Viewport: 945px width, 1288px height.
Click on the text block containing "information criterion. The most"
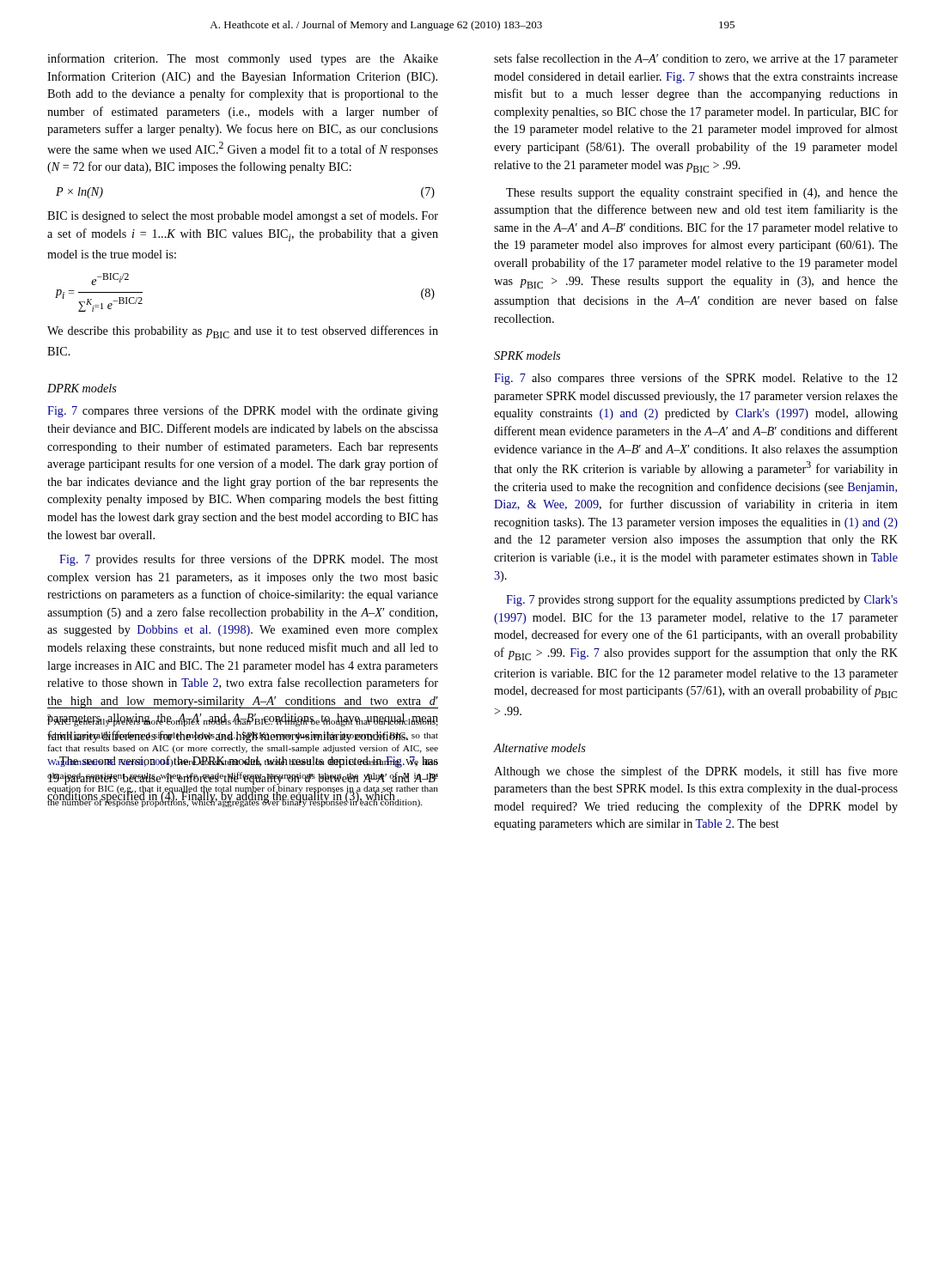coord(243,113)
